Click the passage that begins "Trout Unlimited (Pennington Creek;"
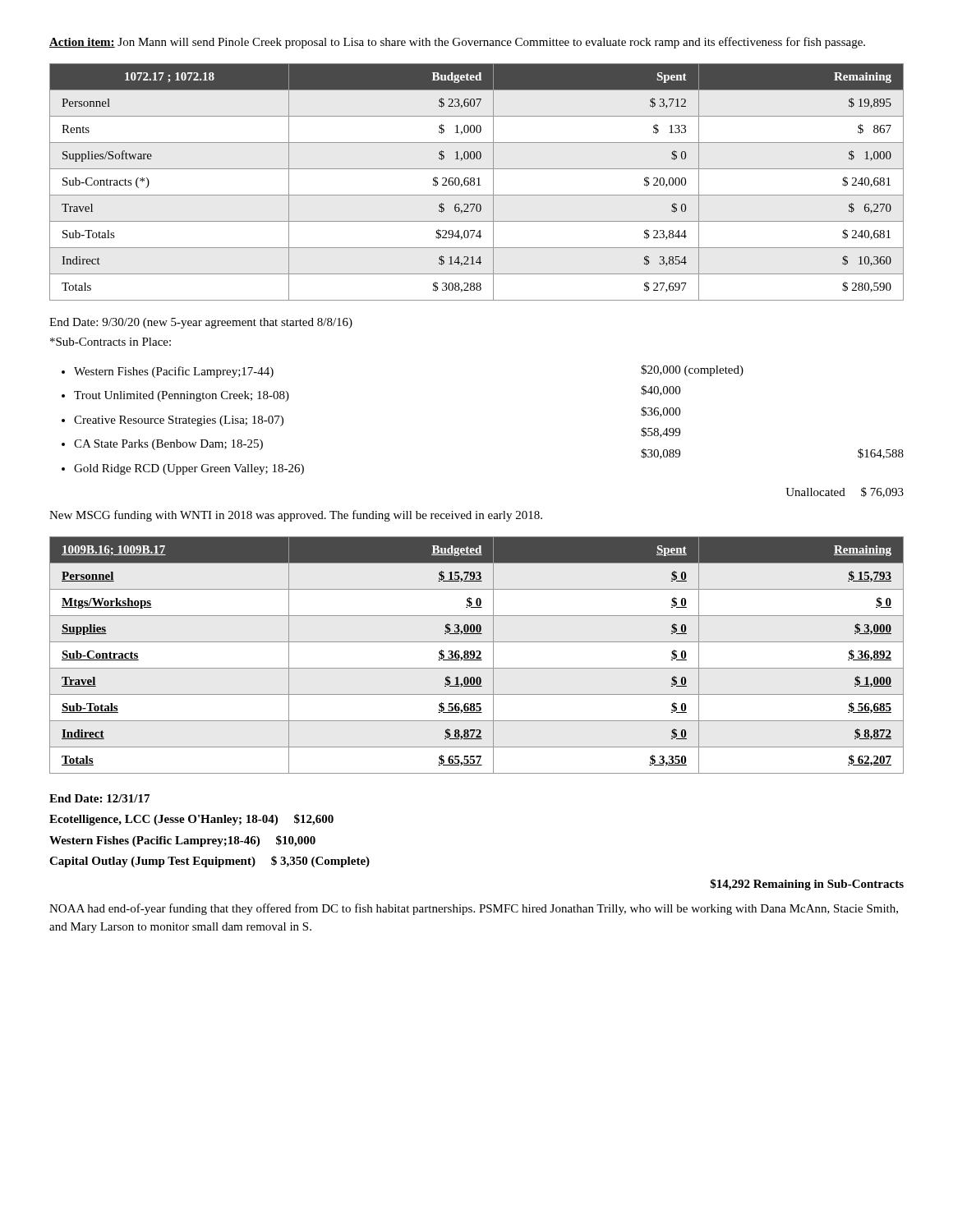This screenshot has width=953, height=1232. (x=182, y=396)
